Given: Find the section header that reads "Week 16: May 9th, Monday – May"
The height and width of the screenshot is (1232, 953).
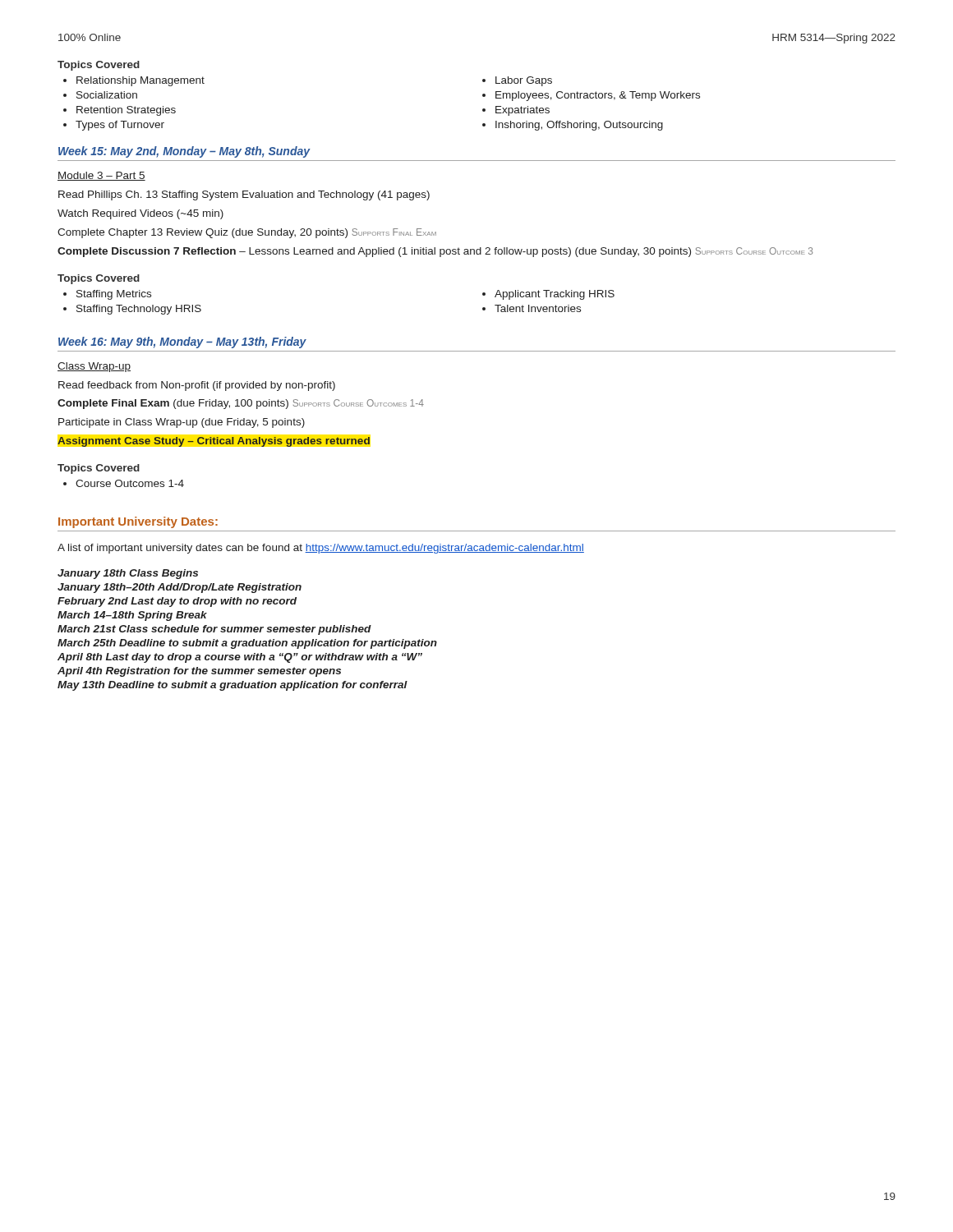Looking at the screenshot, I should (182, 341).
